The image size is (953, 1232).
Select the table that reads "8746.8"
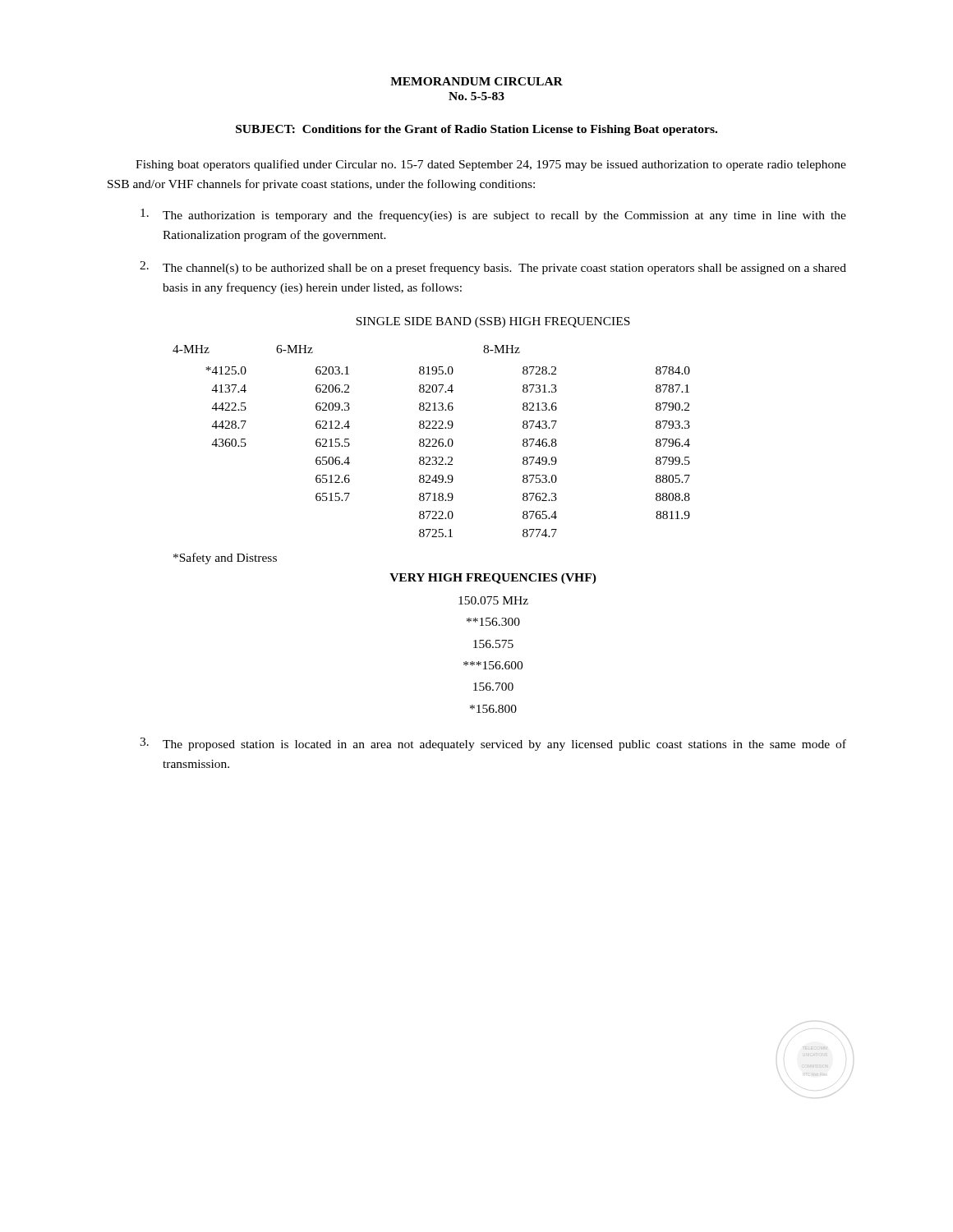[476, 441]
